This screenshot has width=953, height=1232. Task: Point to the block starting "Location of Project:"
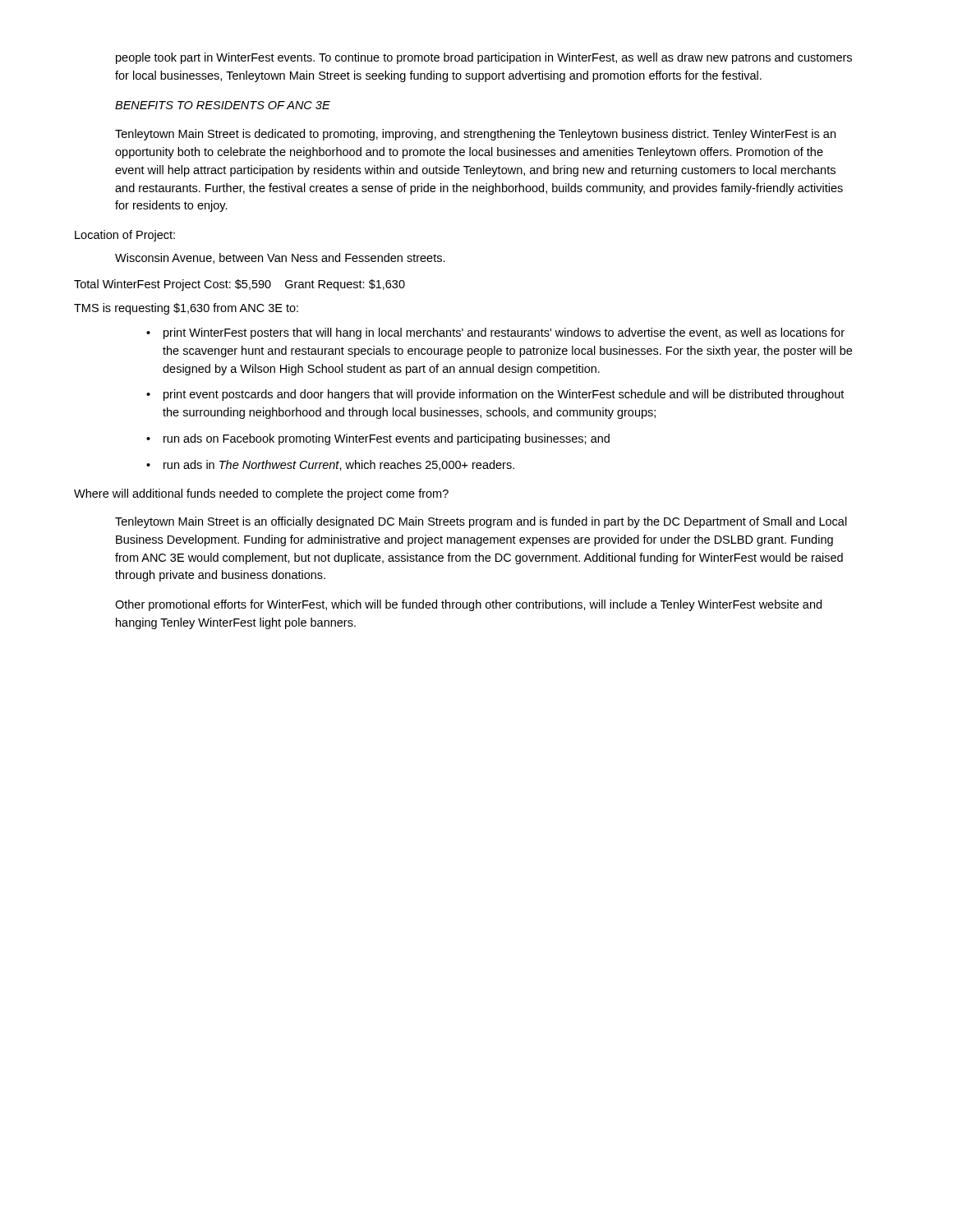(125, 236)
